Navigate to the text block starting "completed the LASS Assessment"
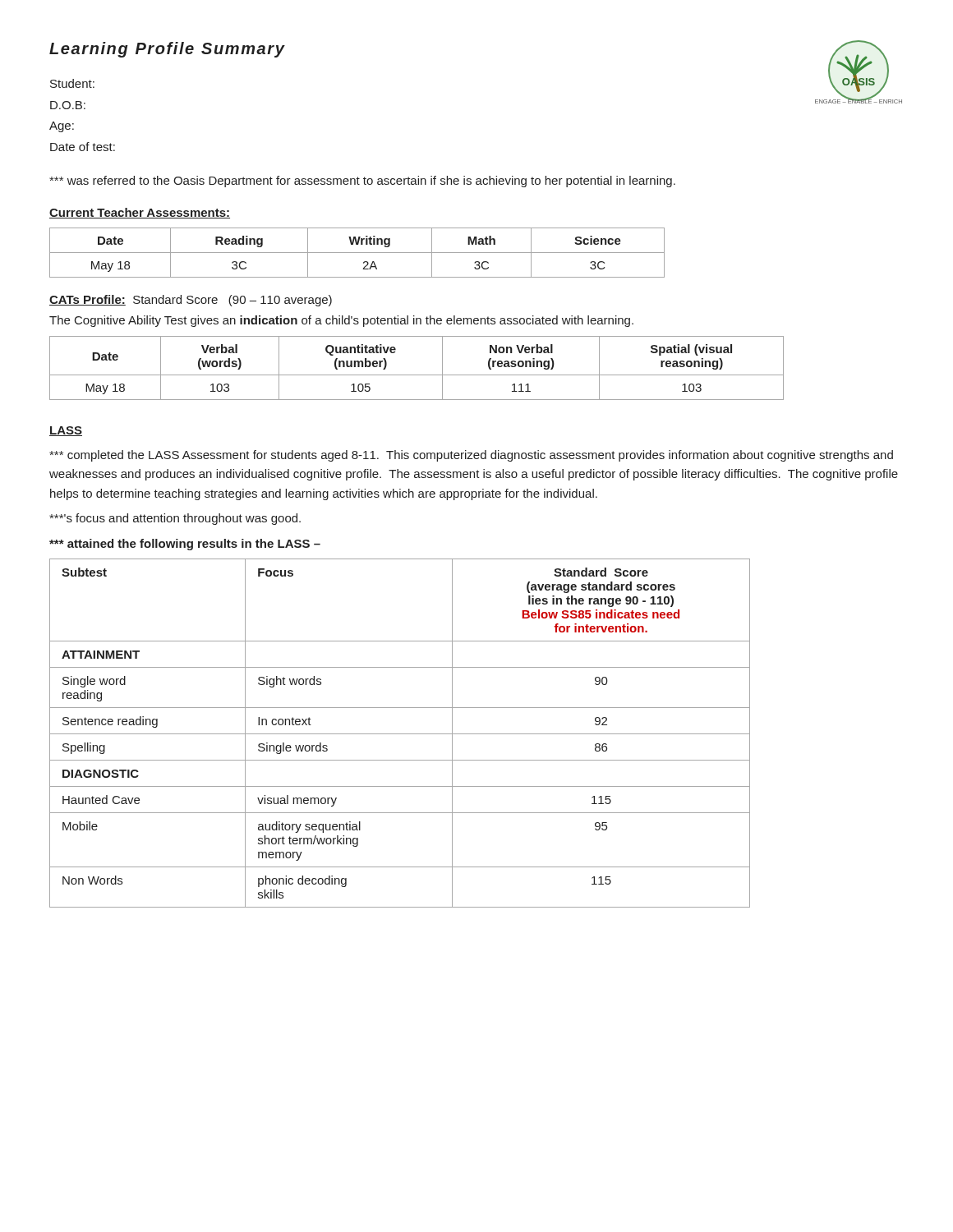Image resolution: width=953 pixels, height=1232 pixels. tap(474, 474)
